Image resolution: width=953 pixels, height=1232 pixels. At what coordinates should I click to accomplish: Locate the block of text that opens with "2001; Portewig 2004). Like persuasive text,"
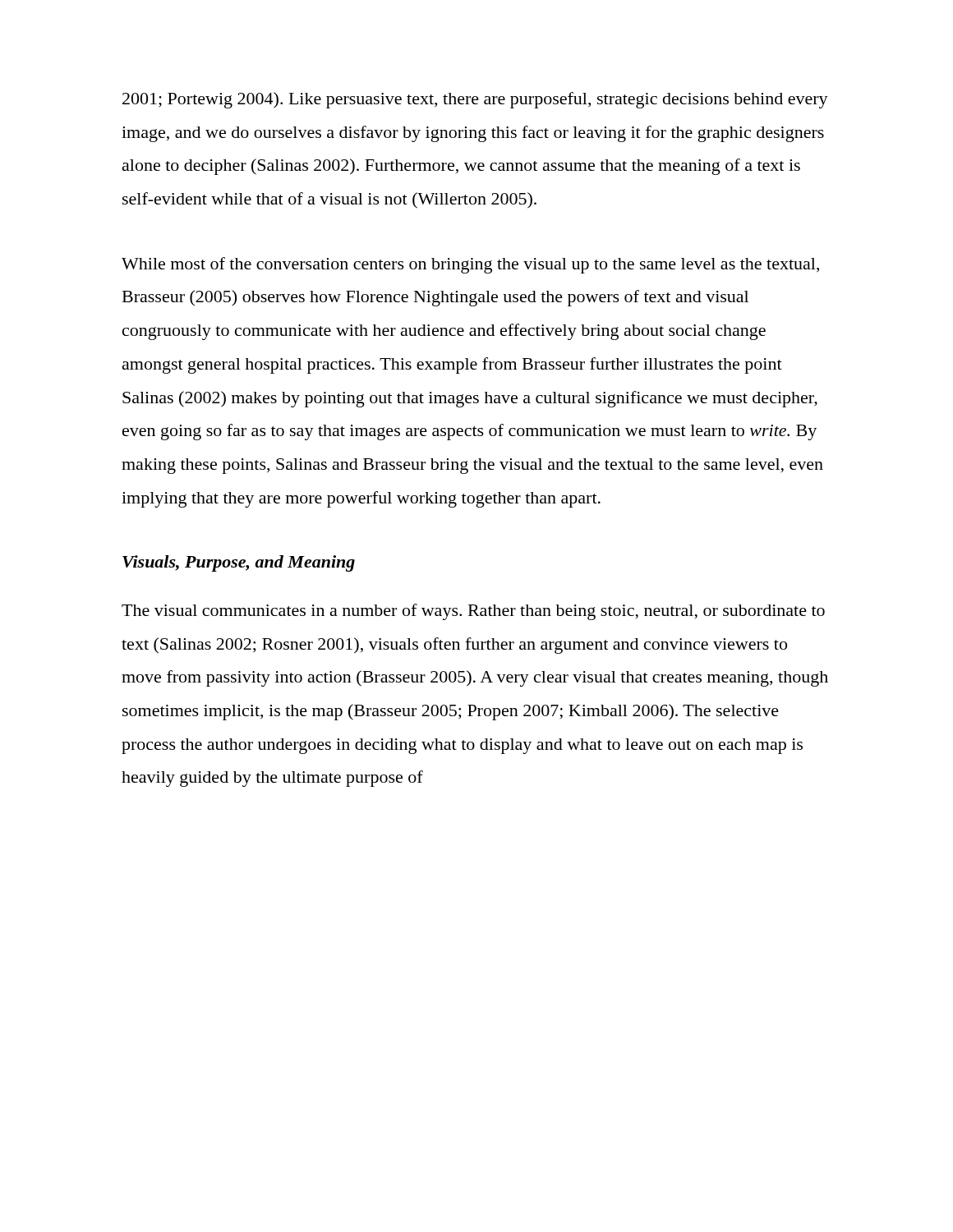[475, 148]
